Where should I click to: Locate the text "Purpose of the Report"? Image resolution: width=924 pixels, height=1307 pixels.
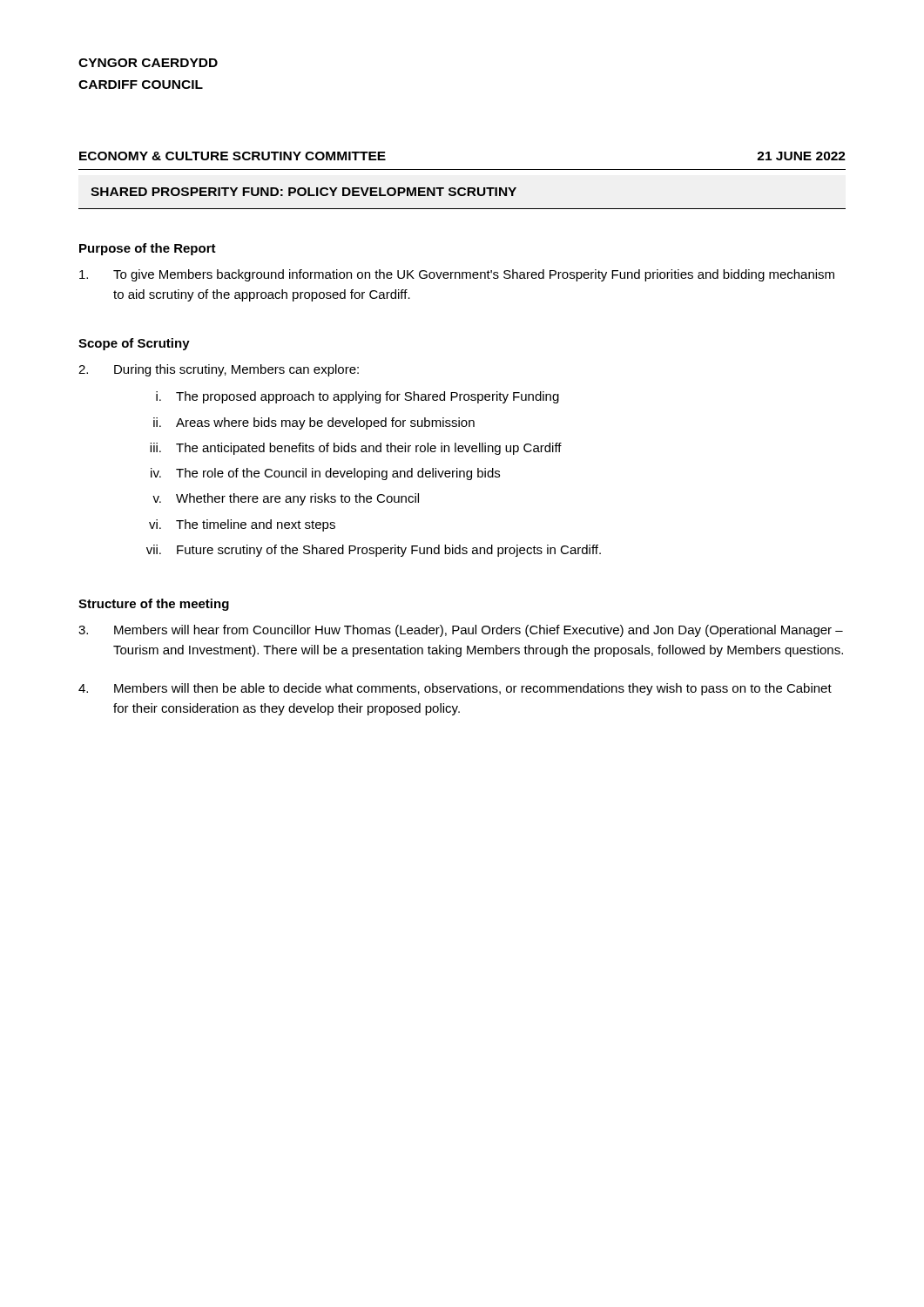147,248
